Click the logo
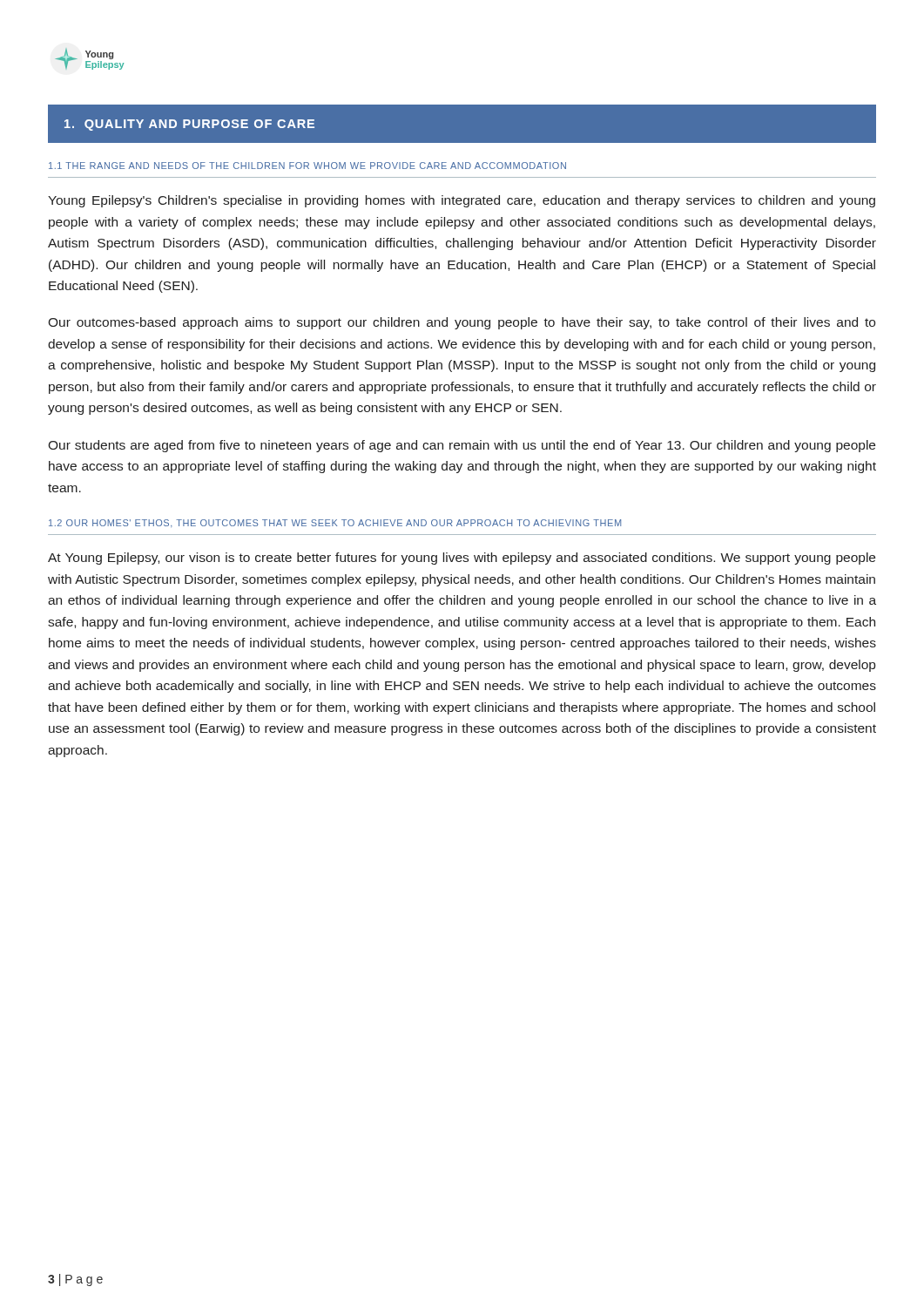Viewport: 924px width, 1307px height. pyautogui.click(x=462, y=60)
